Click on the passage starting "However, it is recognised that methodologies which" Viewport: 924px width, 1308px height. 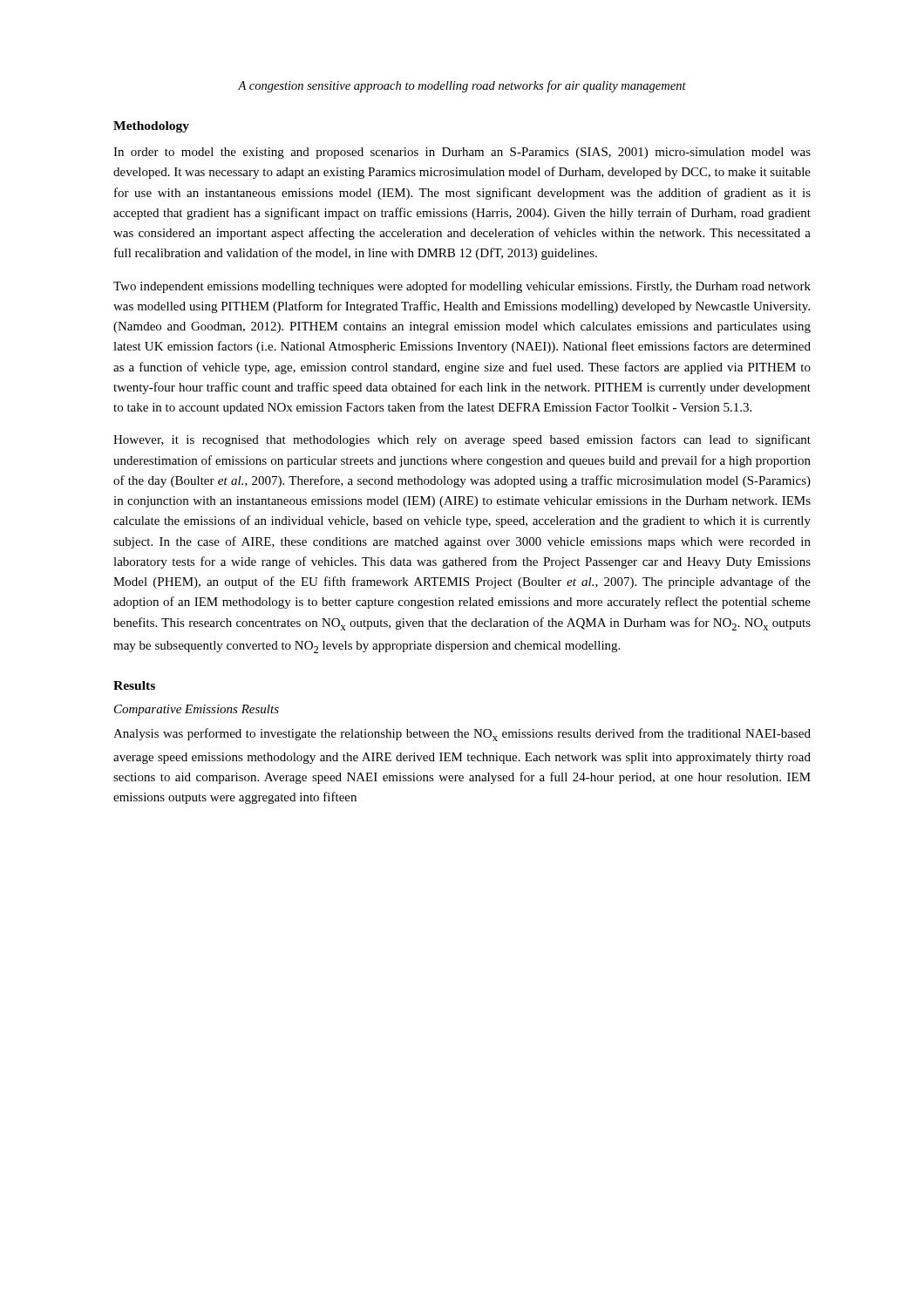(x=462, y=544)
